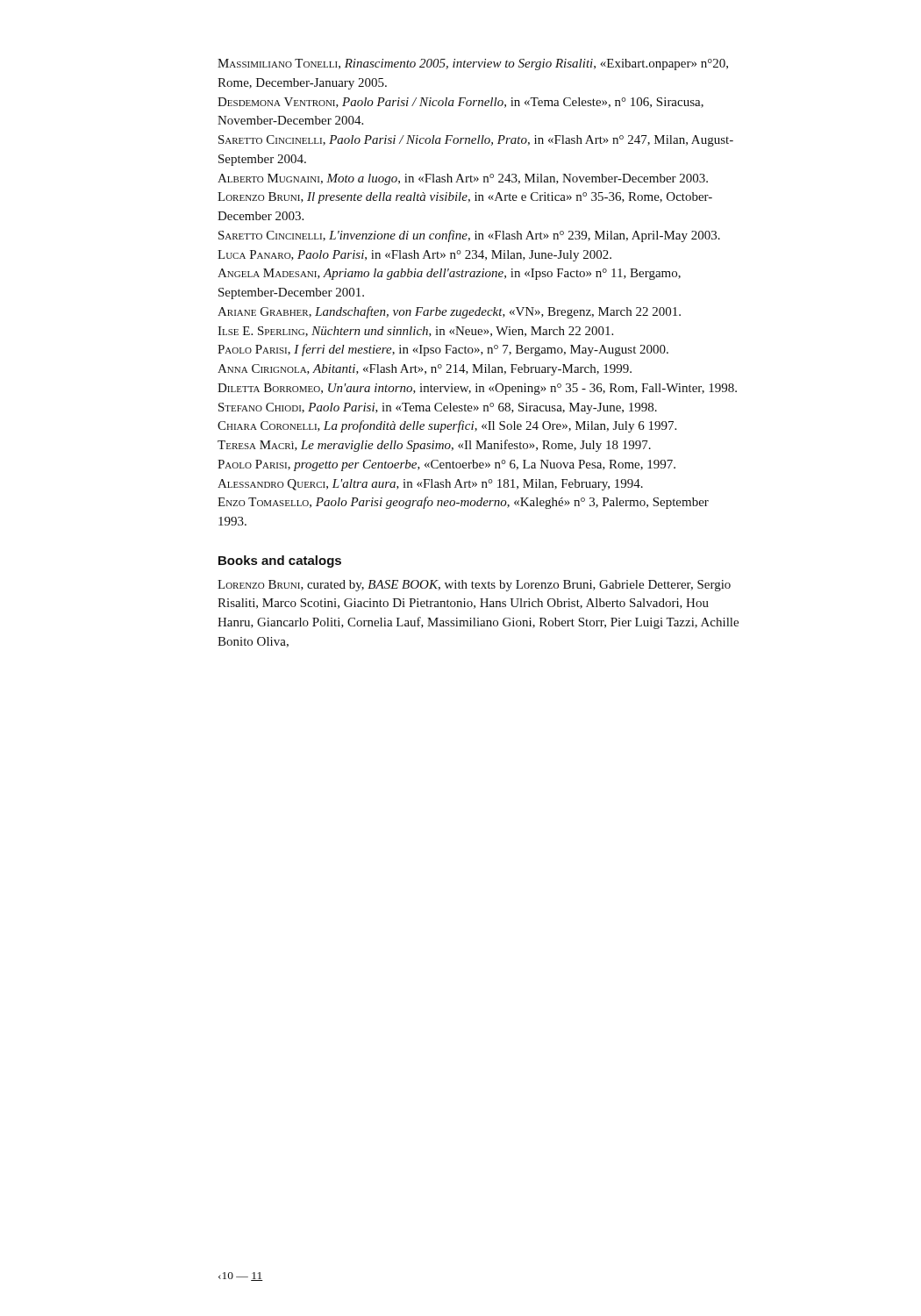Find the block on this page that starts "Massimiliano Tonelli, Rinascimento 2005, interview to Sergio Risaliti,"
The height and width of the screenshot is (1316, 921).
473,73
